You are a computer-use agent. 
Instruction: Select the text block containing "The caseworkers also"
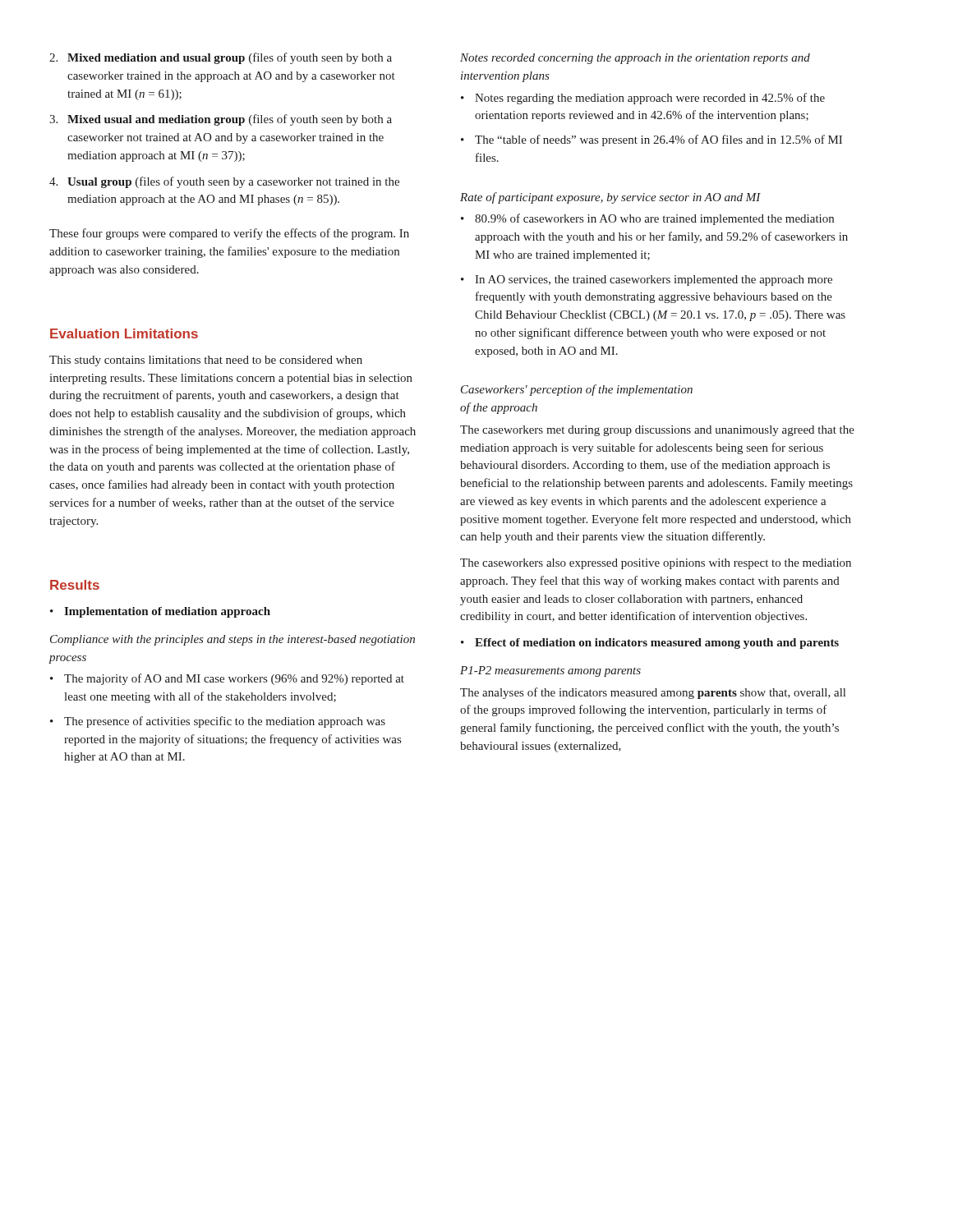pos(657,590)
